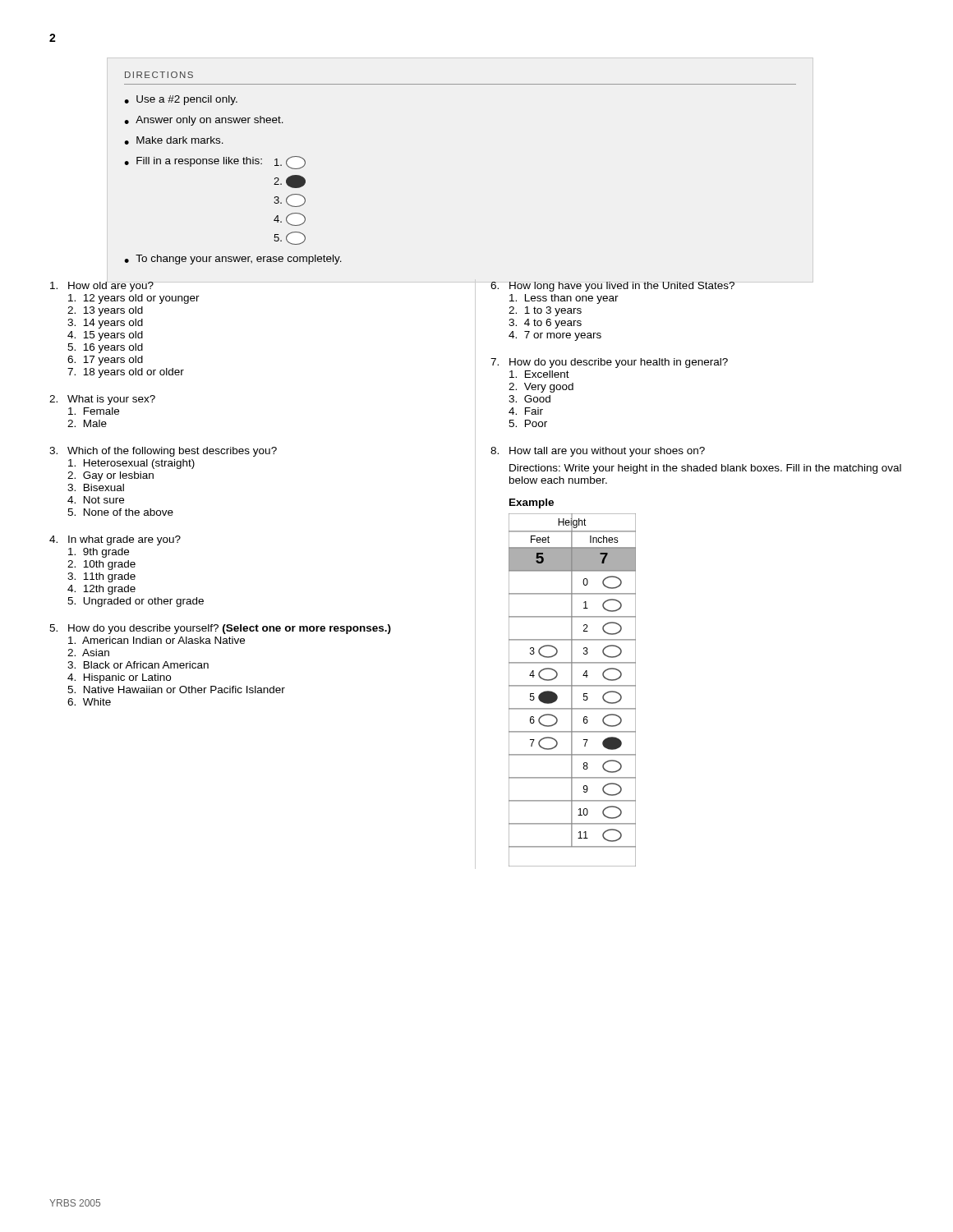
Task: Point to the block beginning "• To change your answer, erase"
Action: pos(233,261)
